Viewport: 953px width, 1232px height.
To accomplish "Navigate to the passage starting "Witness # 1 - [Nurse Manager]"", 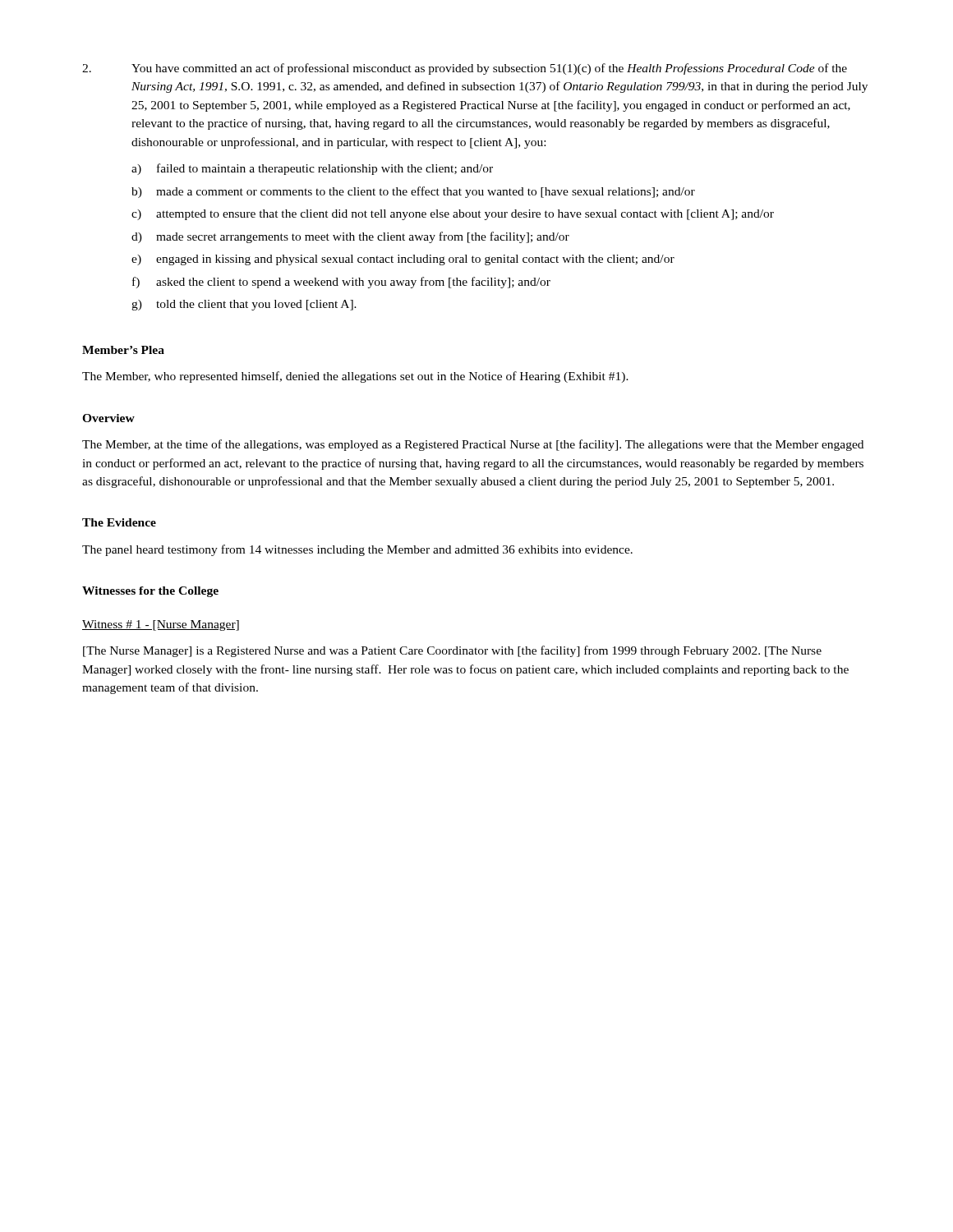I will pyautogui.click(x=161, y=624).
